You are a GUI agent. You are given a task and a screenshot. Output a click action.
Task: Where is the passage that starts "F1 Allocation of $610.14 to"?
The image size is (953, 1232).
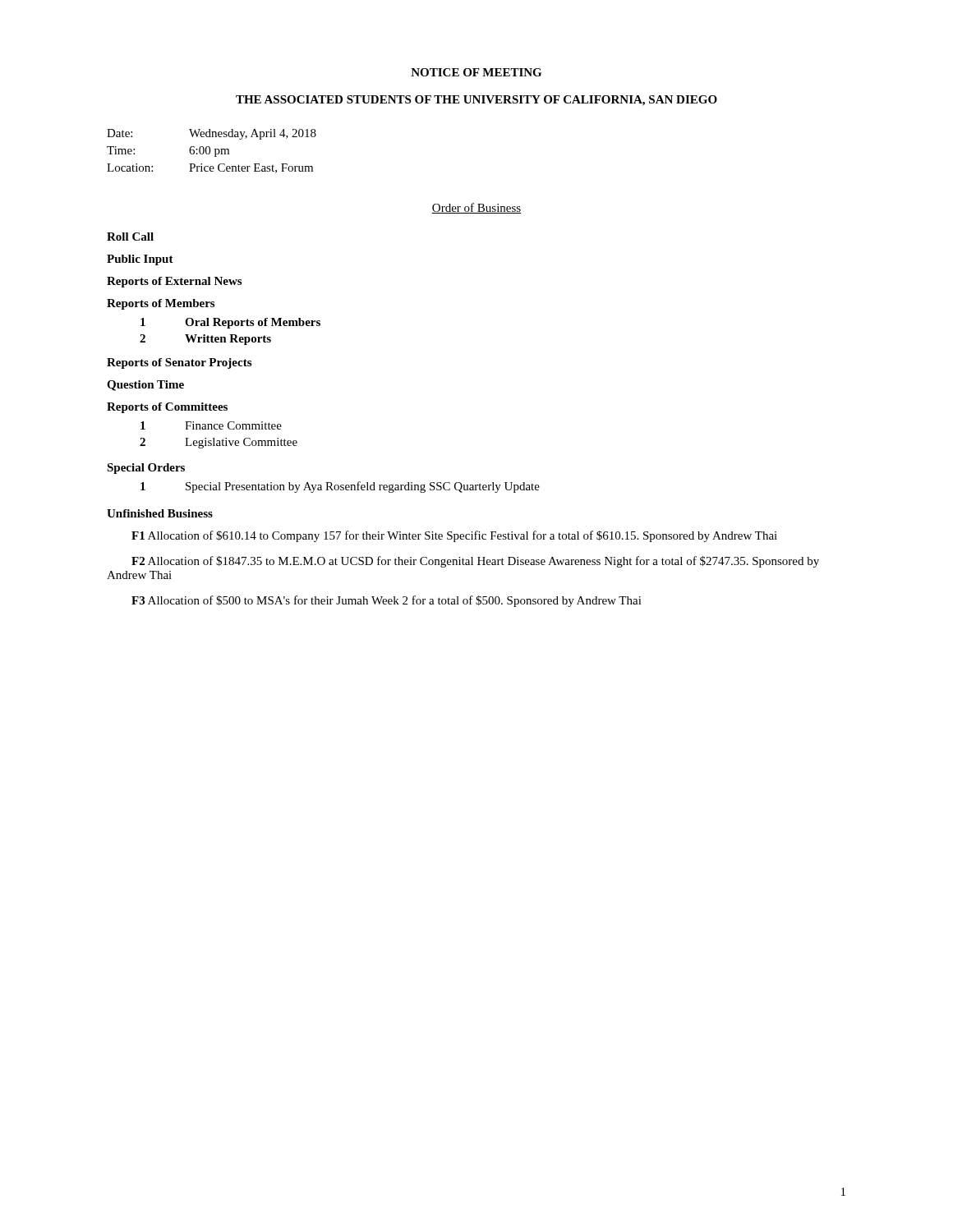coord(442,535)
